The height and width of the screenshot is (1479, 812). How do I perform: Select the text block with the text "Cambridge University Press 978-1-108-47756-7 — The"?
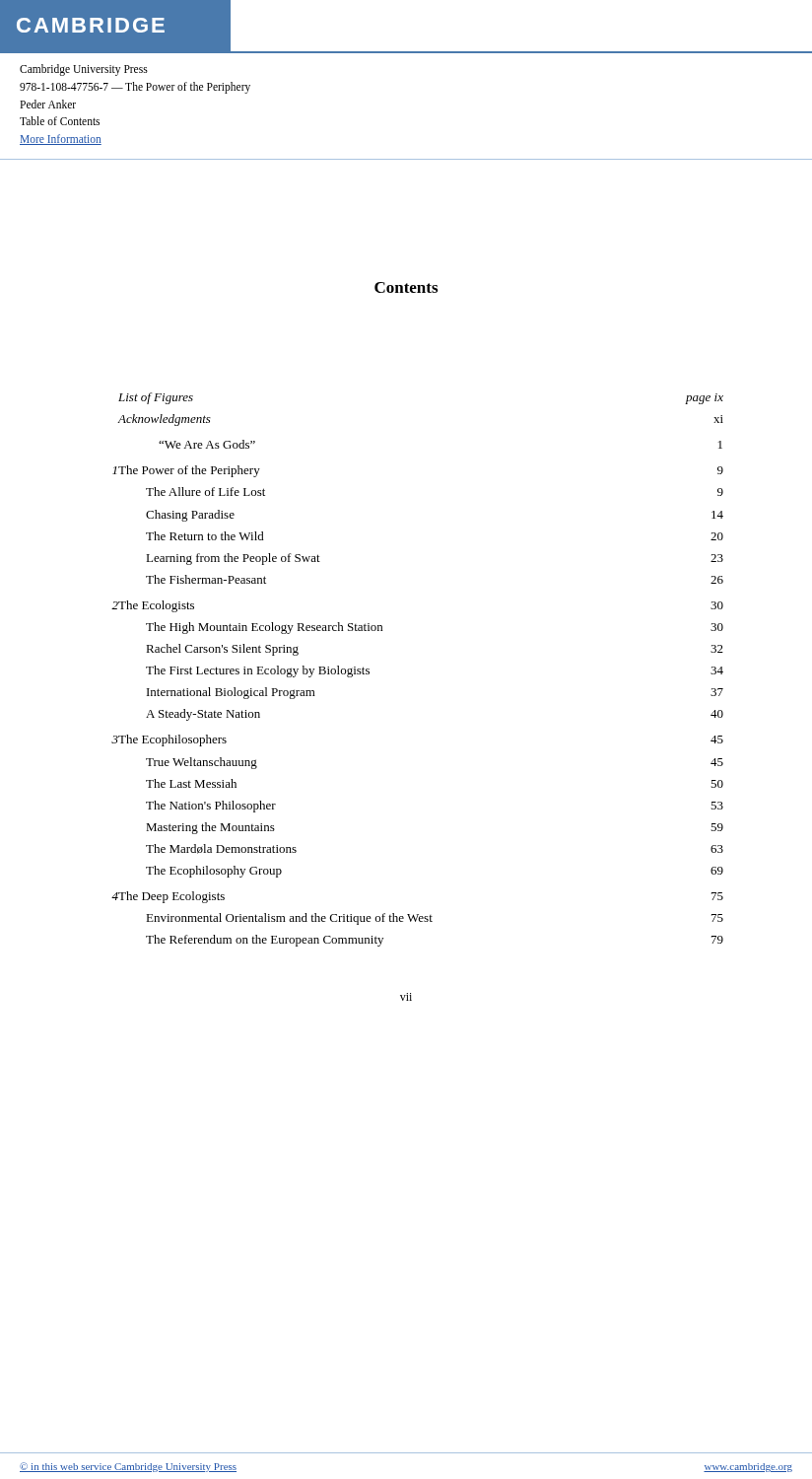pos(84,70)
